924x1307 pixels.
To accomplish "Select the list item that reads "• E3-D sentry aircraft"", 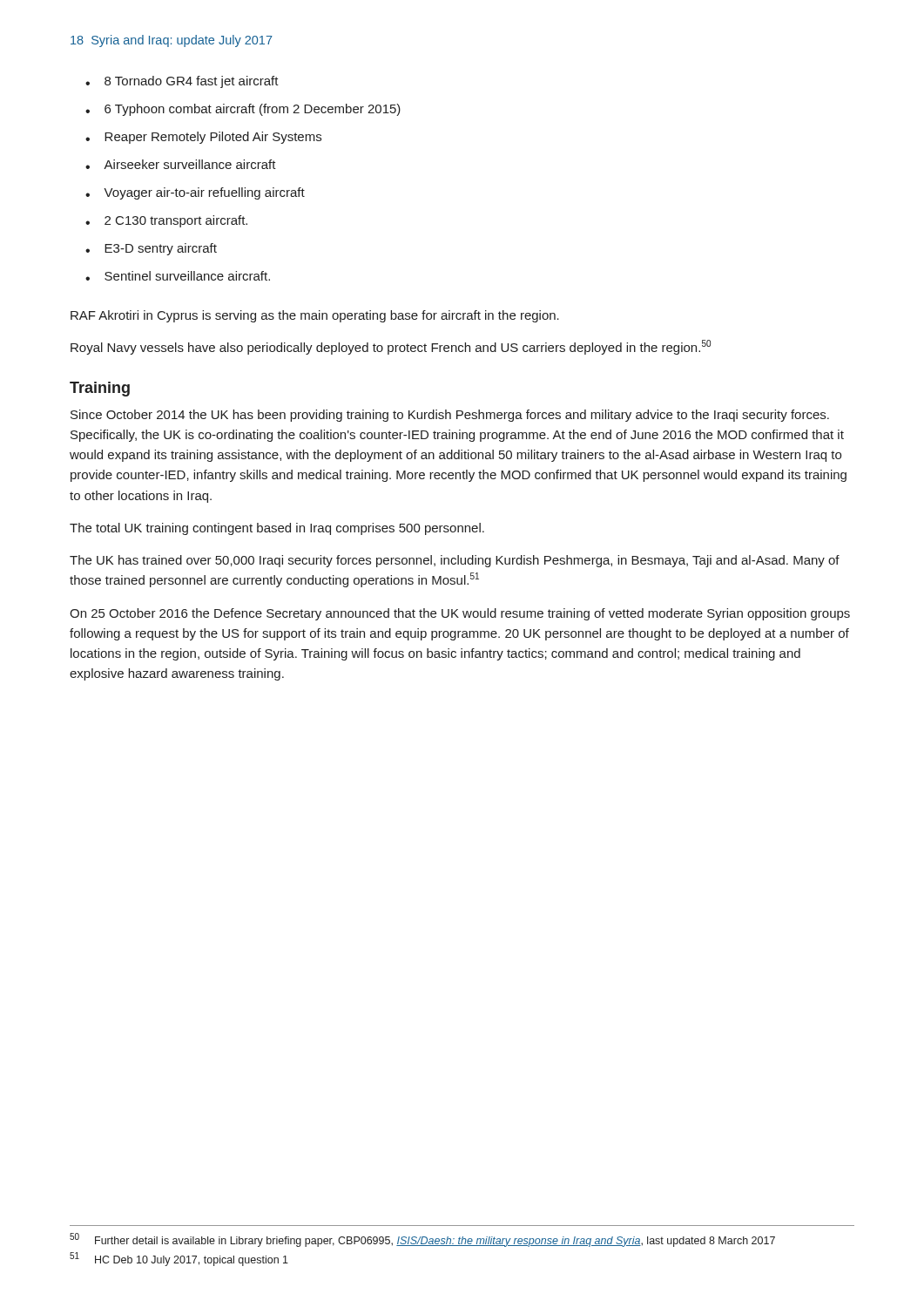I will coord(151,250).
